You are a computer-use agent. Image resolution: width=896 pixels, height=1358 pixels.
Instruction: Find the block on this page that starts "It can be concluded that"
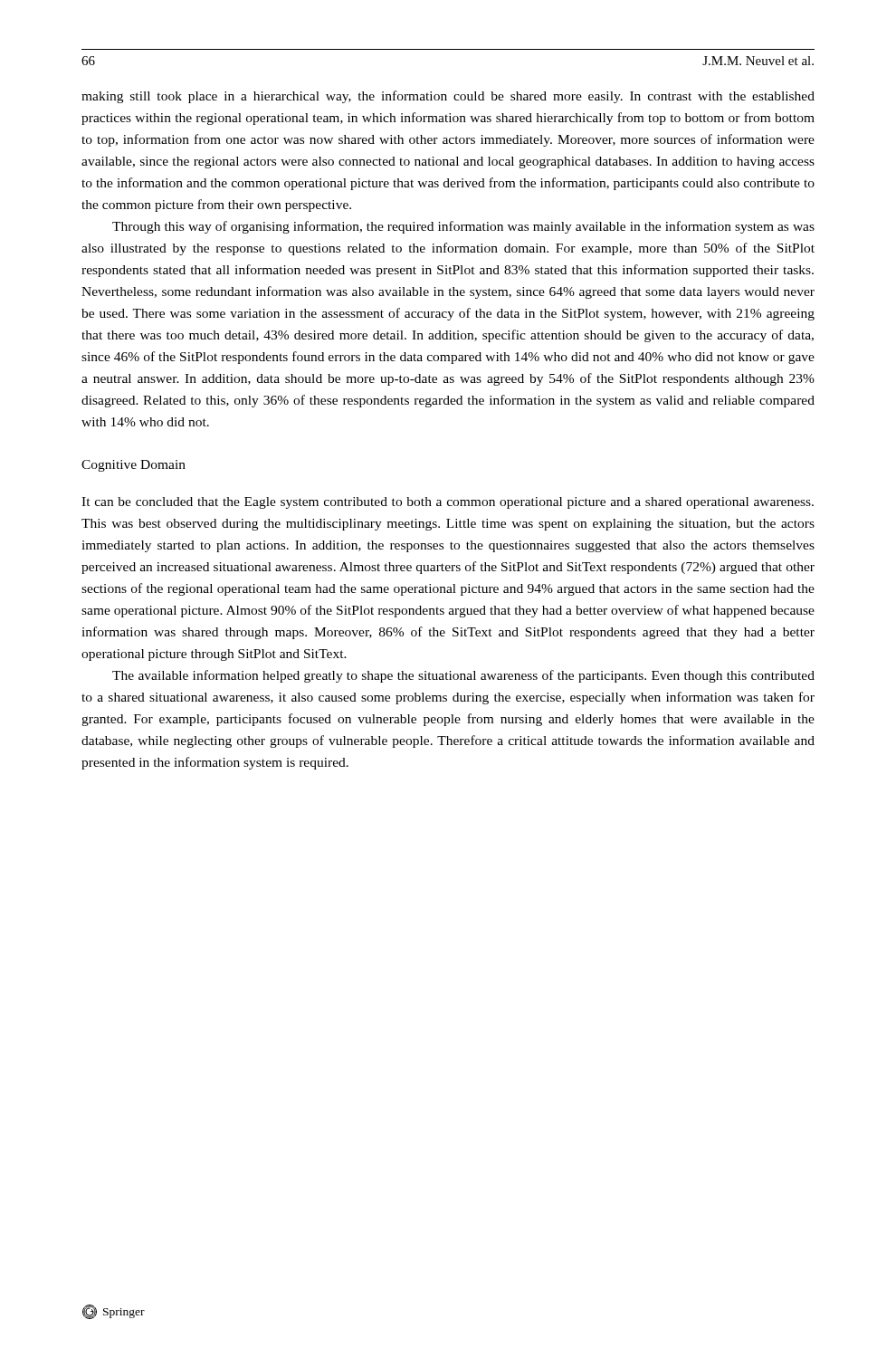coord(448,578)
